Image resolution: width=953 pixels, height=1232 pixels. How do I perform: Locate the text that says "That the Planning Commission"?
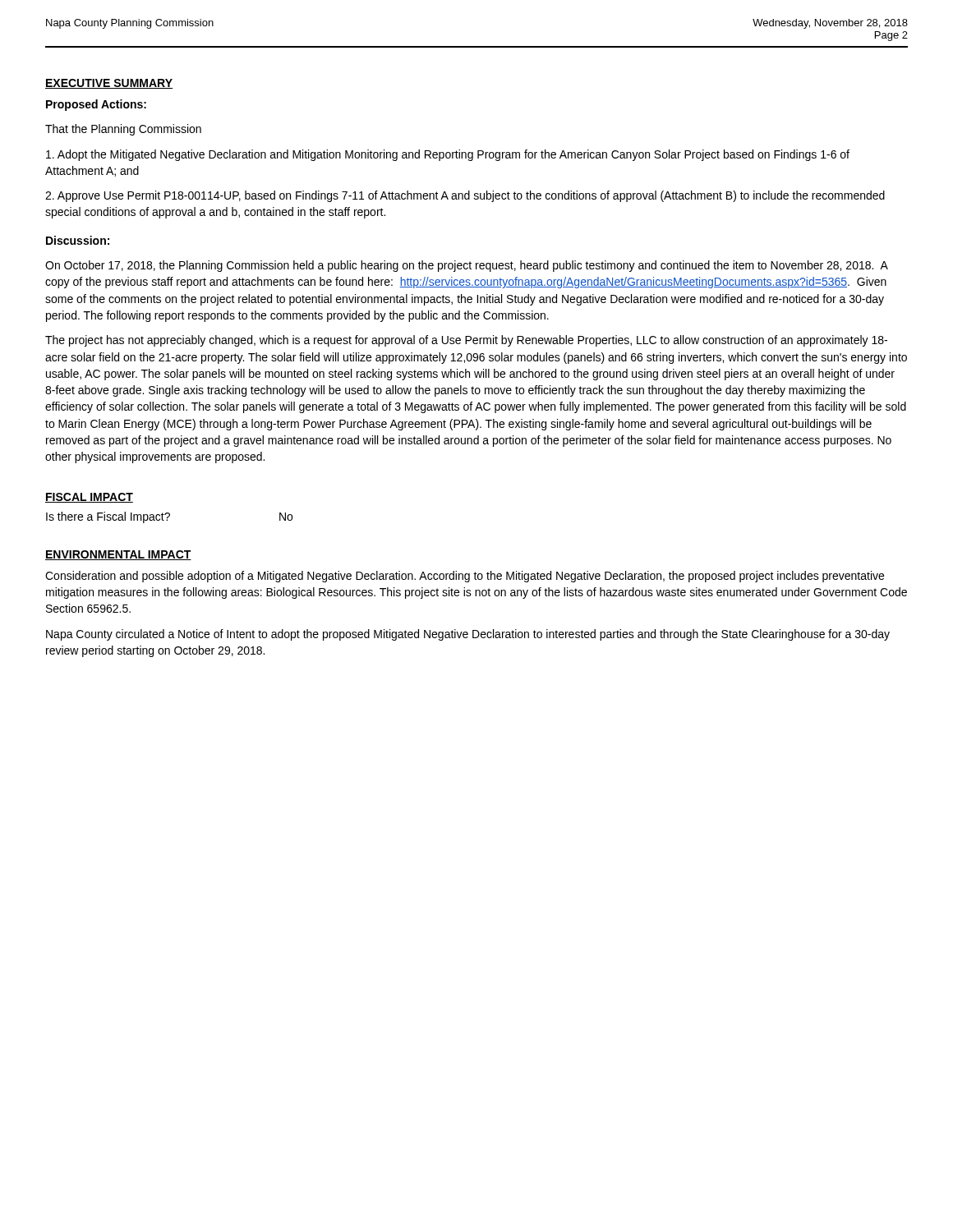click(124, 129)
